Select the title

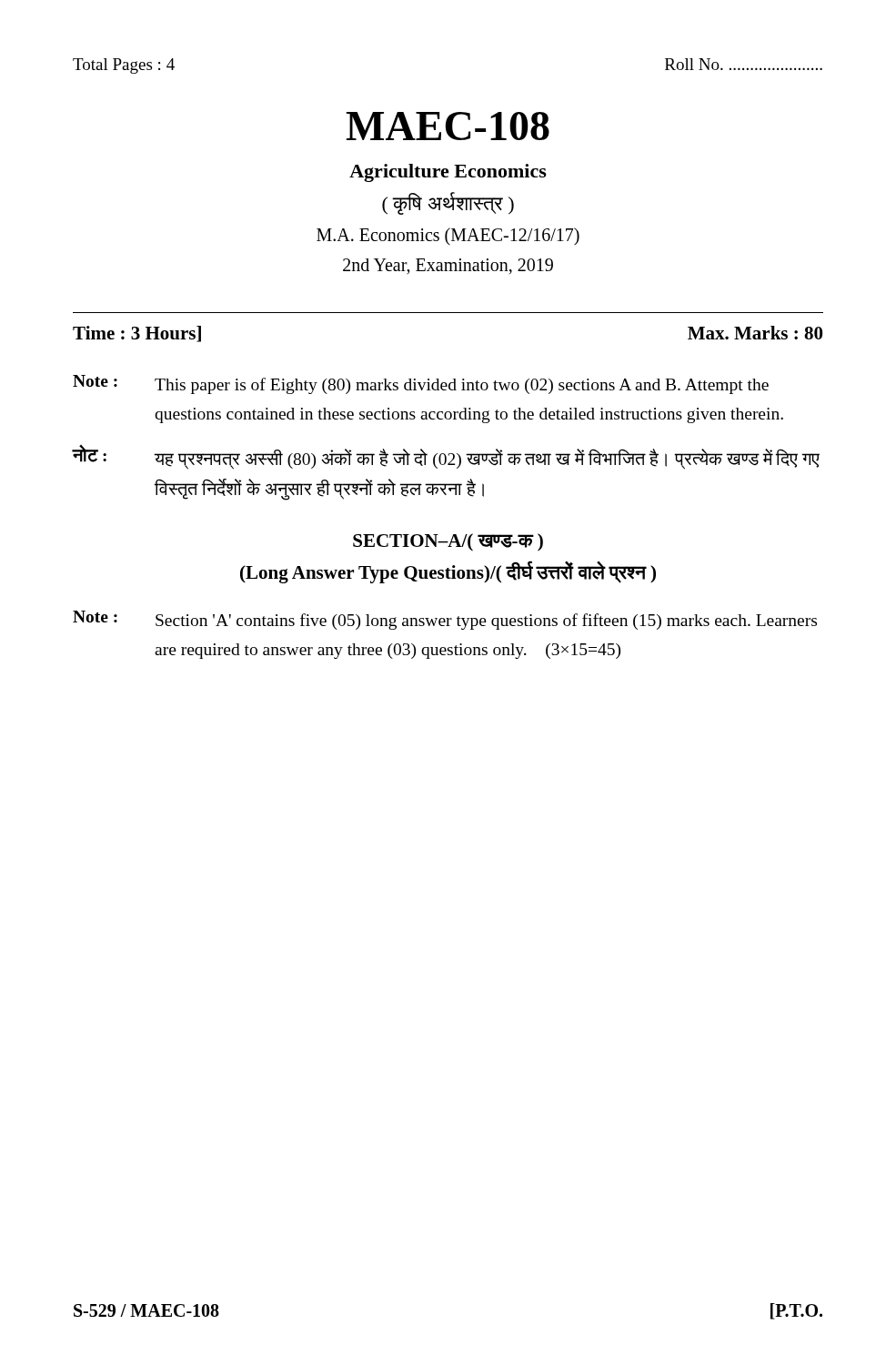[448, 126]
